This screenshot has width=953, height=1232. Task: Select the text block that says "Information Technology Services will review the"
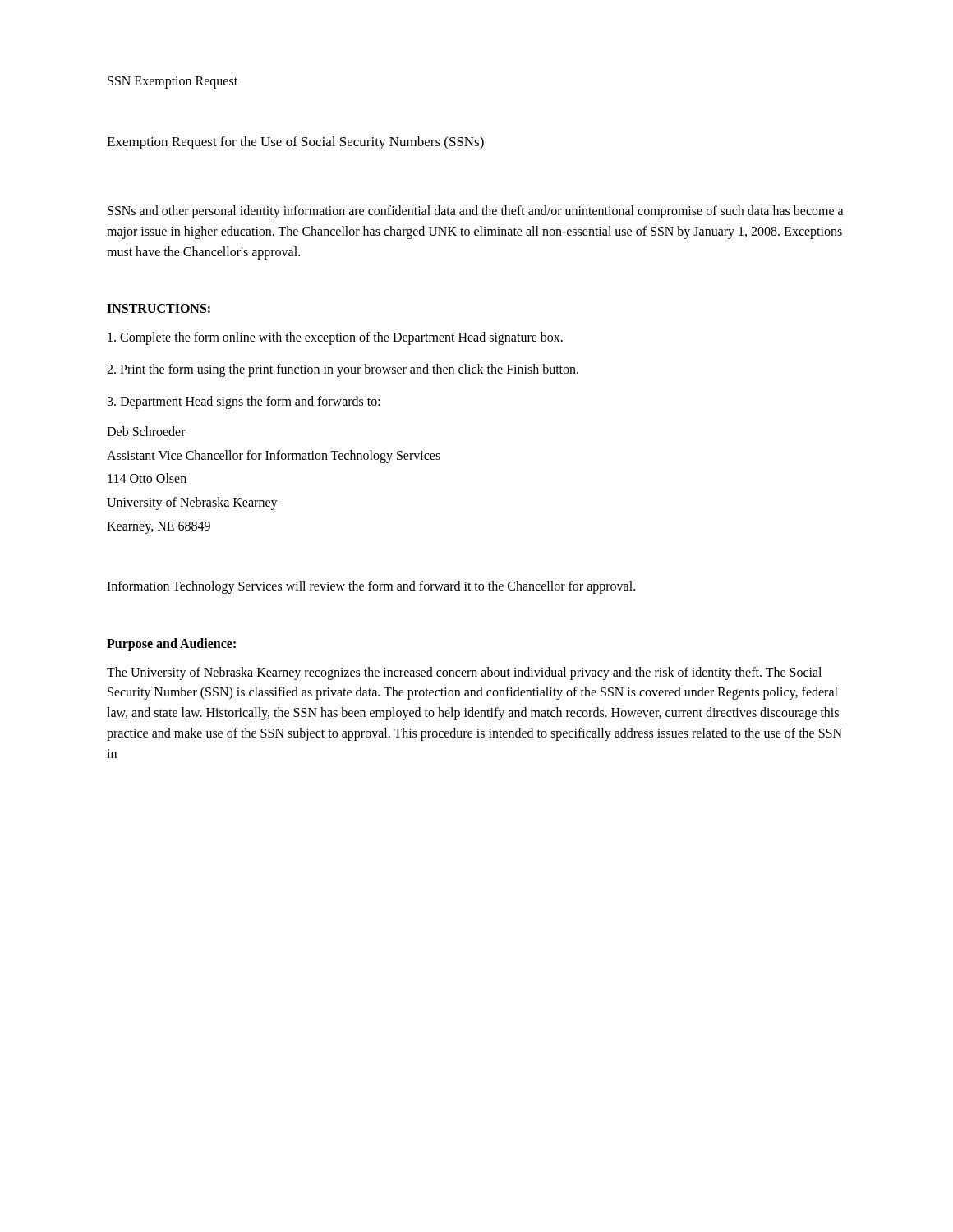[371, 586]
